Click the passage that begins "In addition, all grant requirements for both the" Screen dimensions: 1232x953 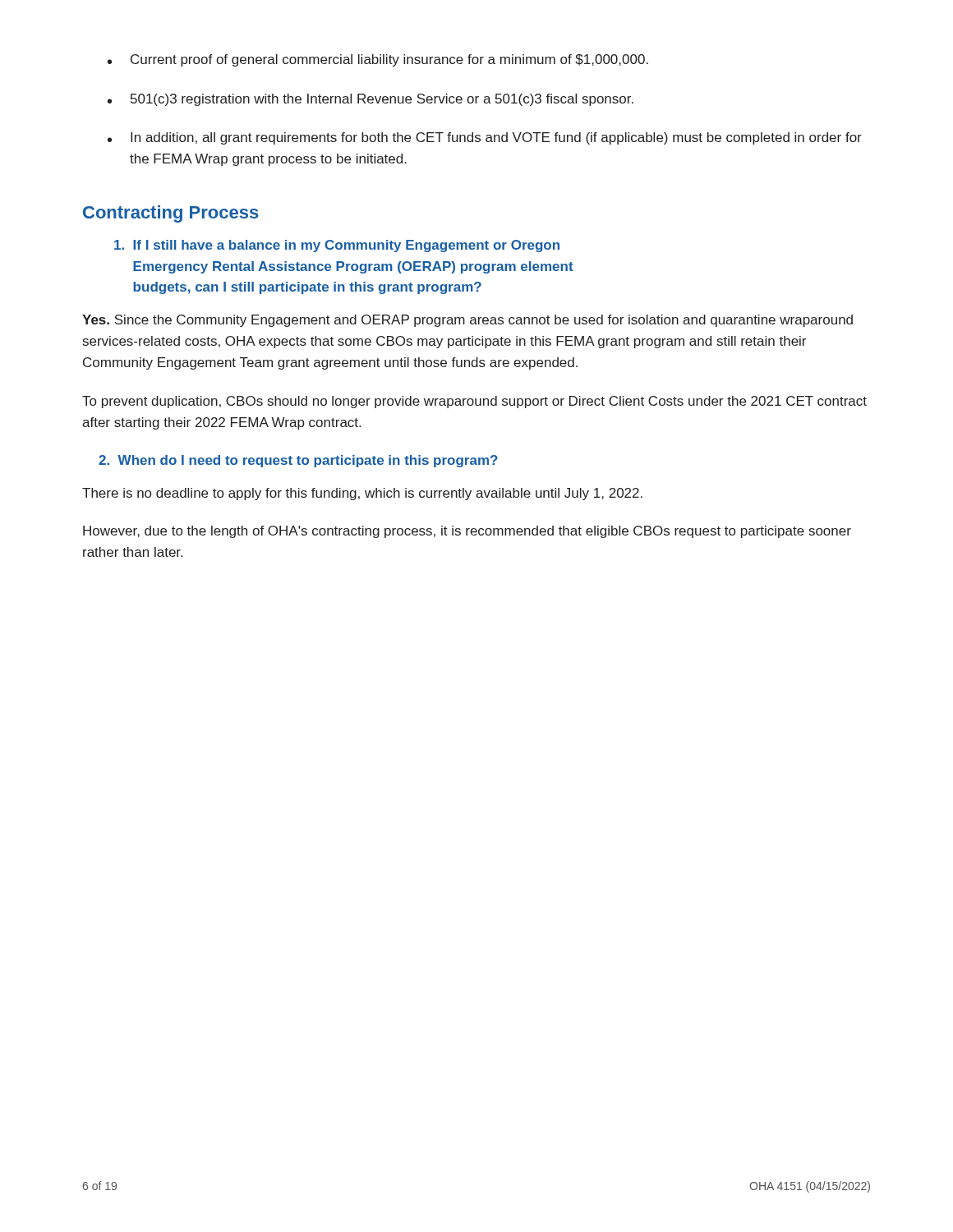(x=496, y=148)
